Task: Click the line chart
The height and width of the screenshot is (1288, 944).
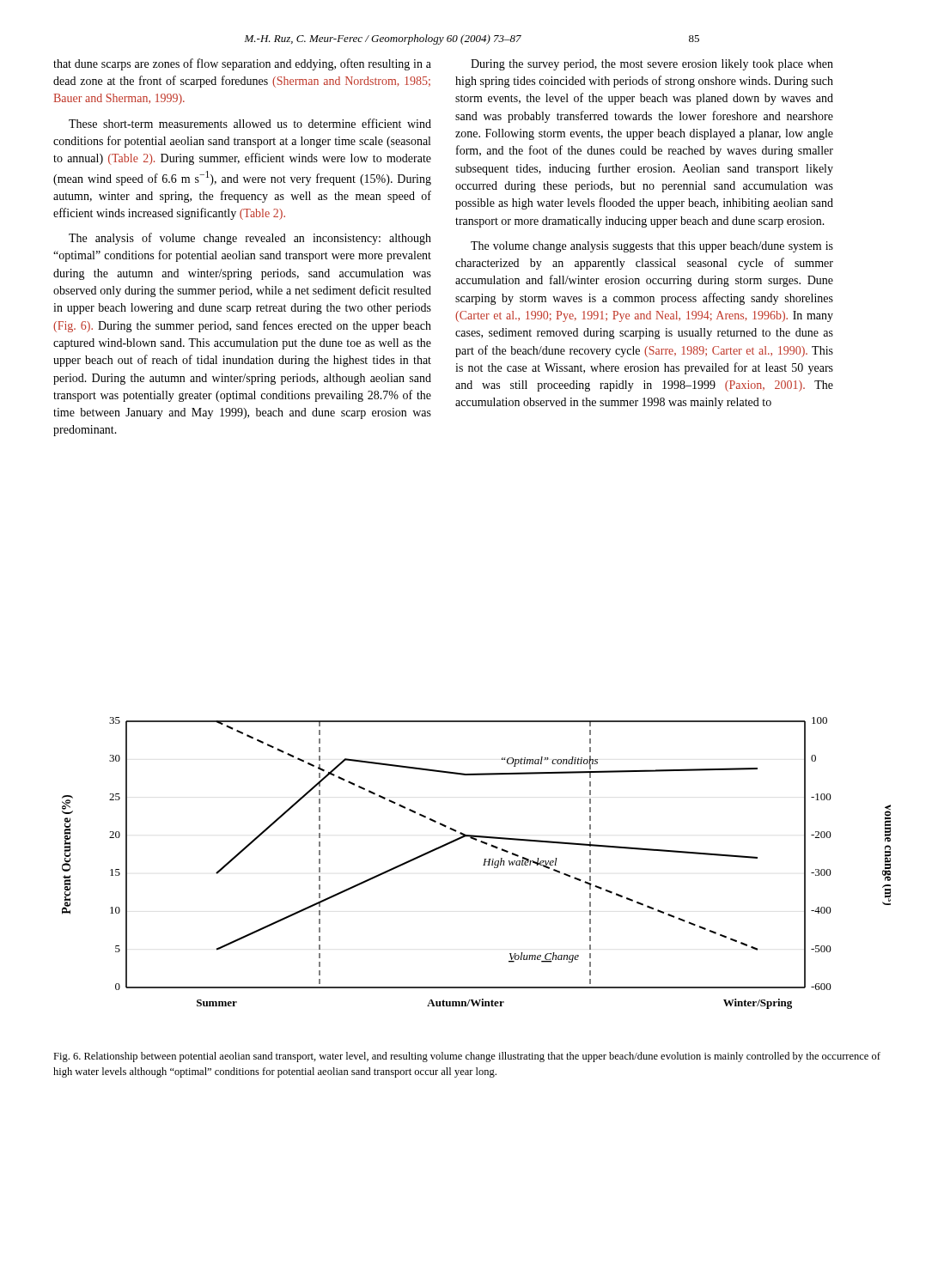Action: click(472, 874)
